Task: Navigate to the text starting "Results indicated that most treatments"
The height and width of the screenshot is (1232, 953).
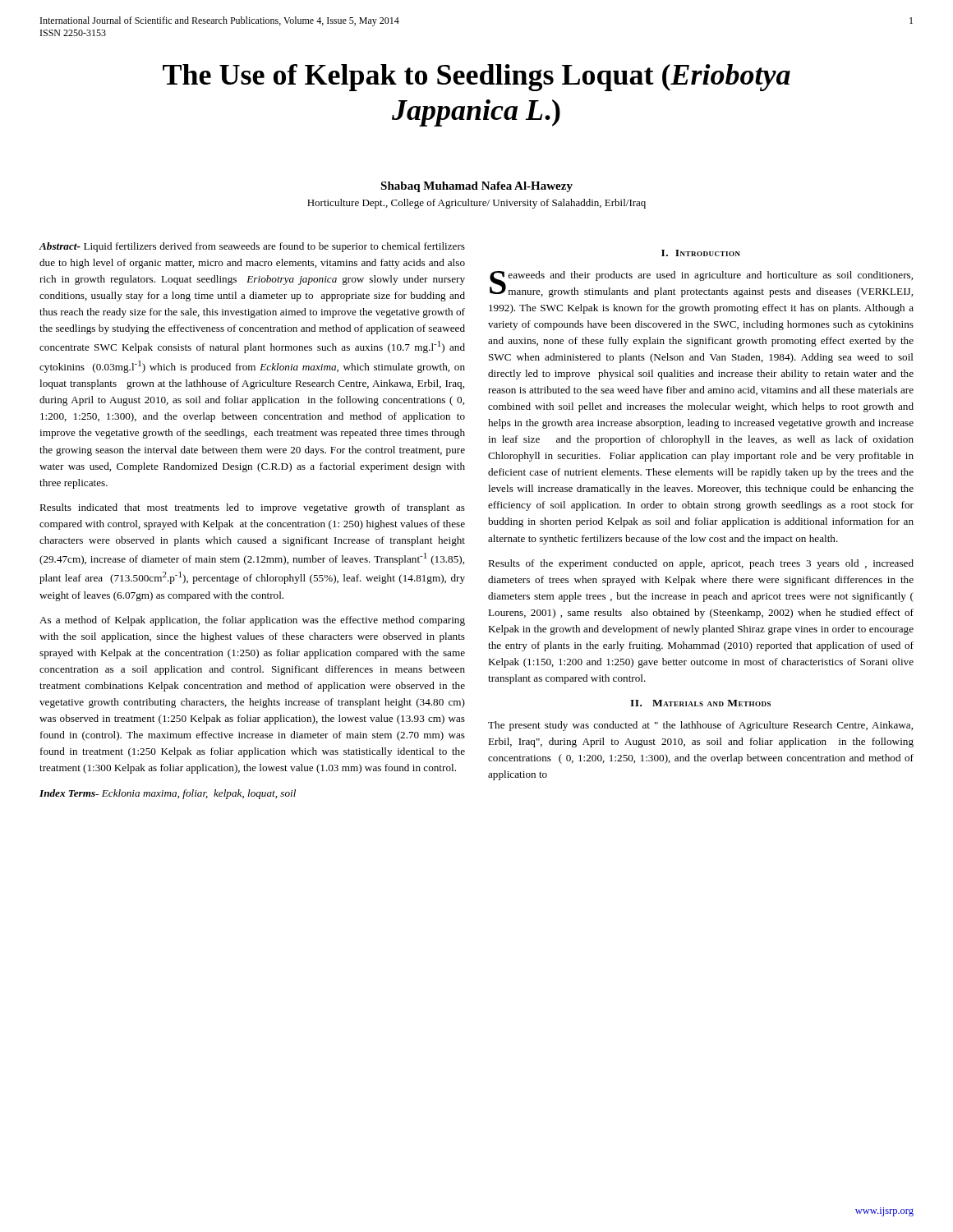Action: coord(252,551)
